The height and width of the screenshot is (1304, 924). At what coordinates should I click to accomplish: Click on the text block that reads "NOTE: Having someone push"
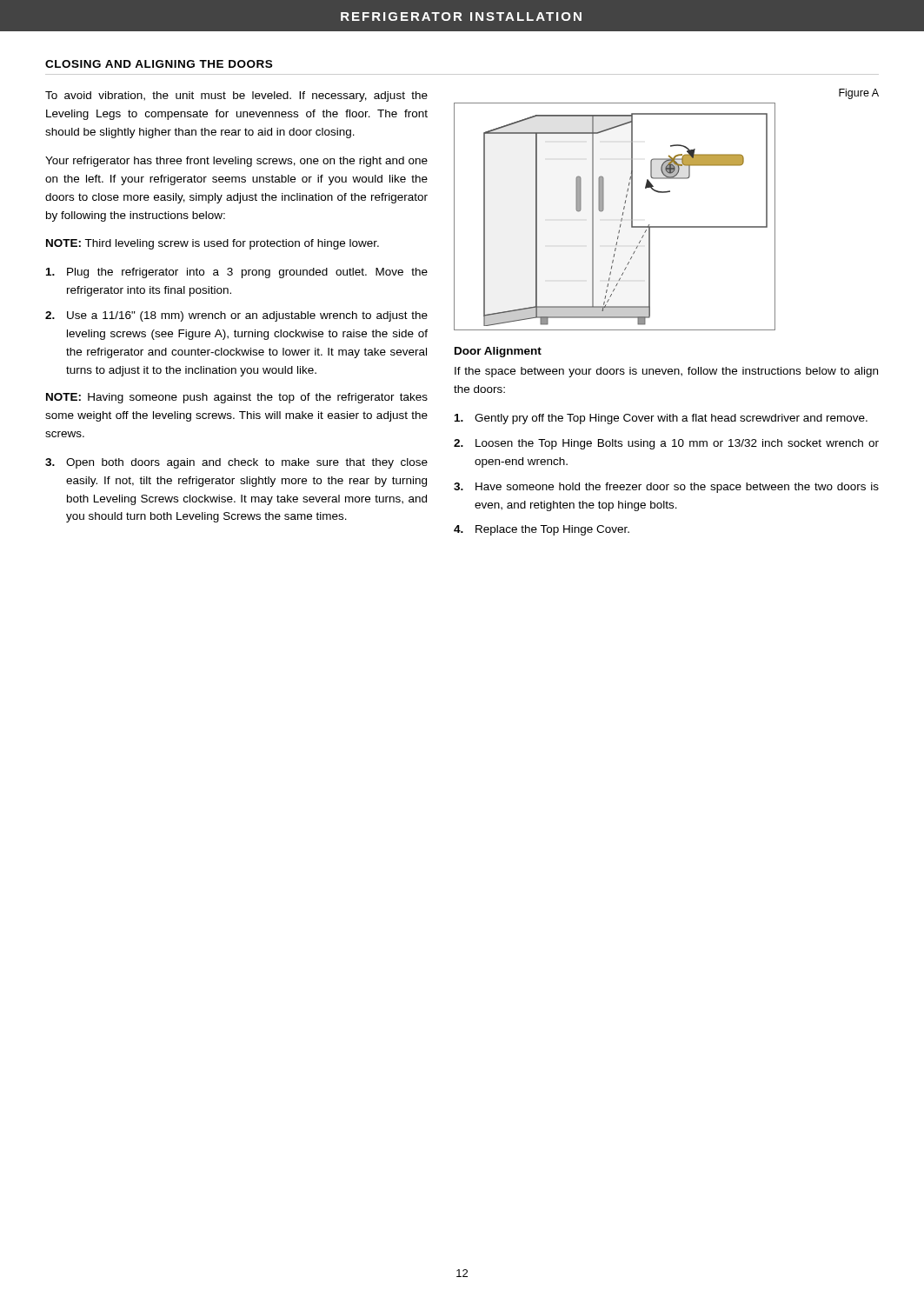pos(236,415)
